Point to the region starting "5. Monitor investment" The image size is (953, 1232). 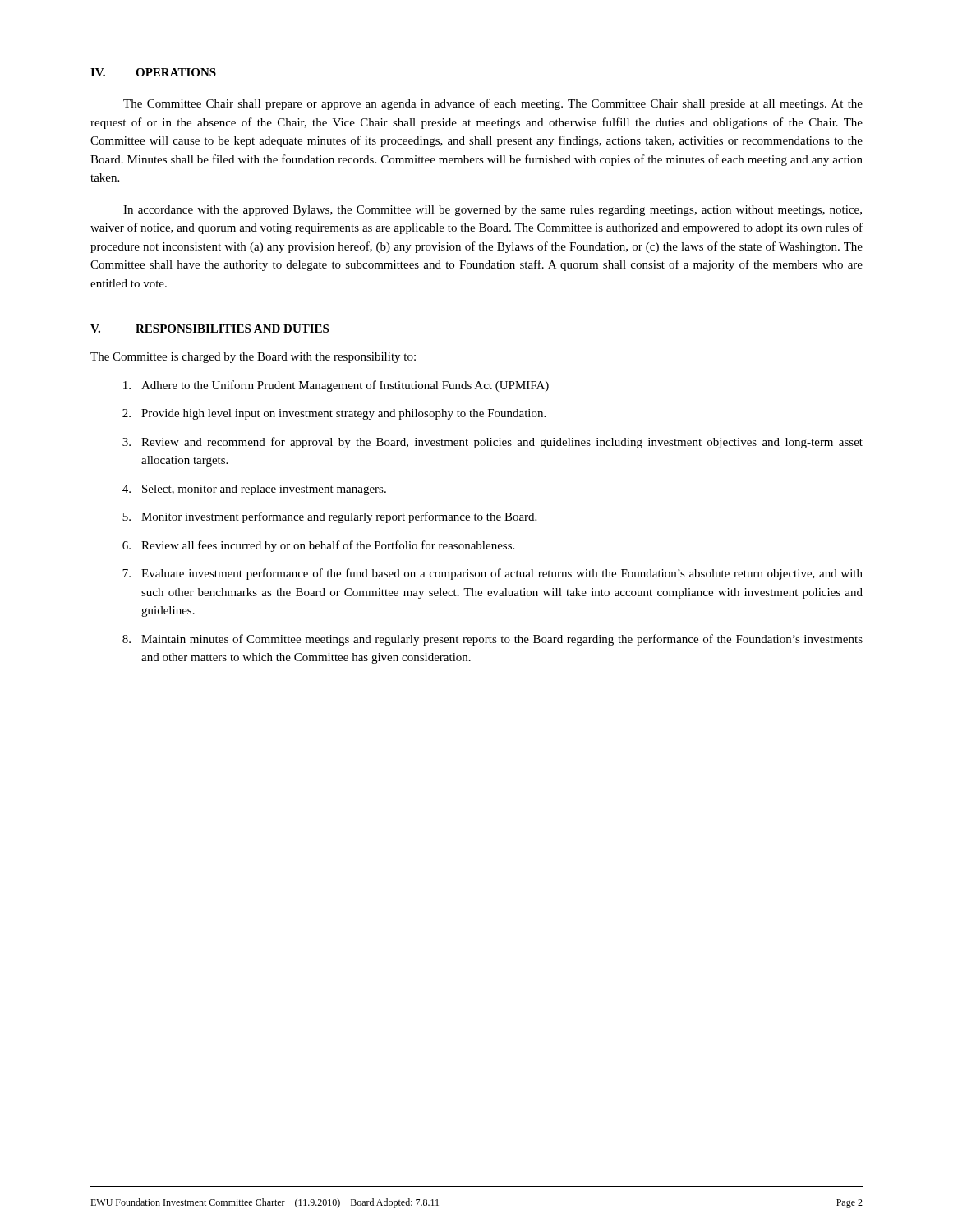(x=485, y=517)
